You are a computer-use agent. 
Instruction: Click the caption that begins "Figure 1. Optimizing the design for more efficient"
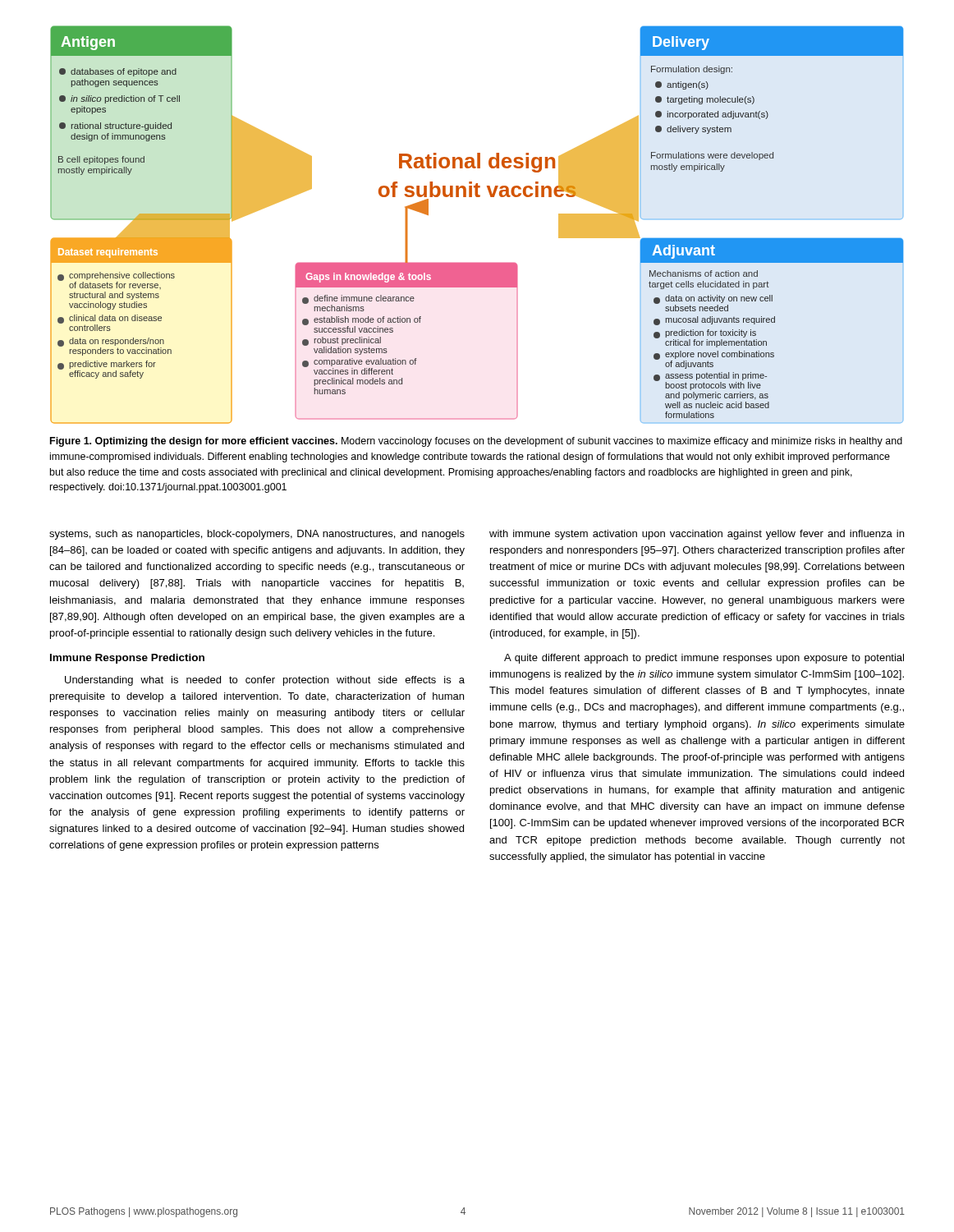tap(477, 464)
